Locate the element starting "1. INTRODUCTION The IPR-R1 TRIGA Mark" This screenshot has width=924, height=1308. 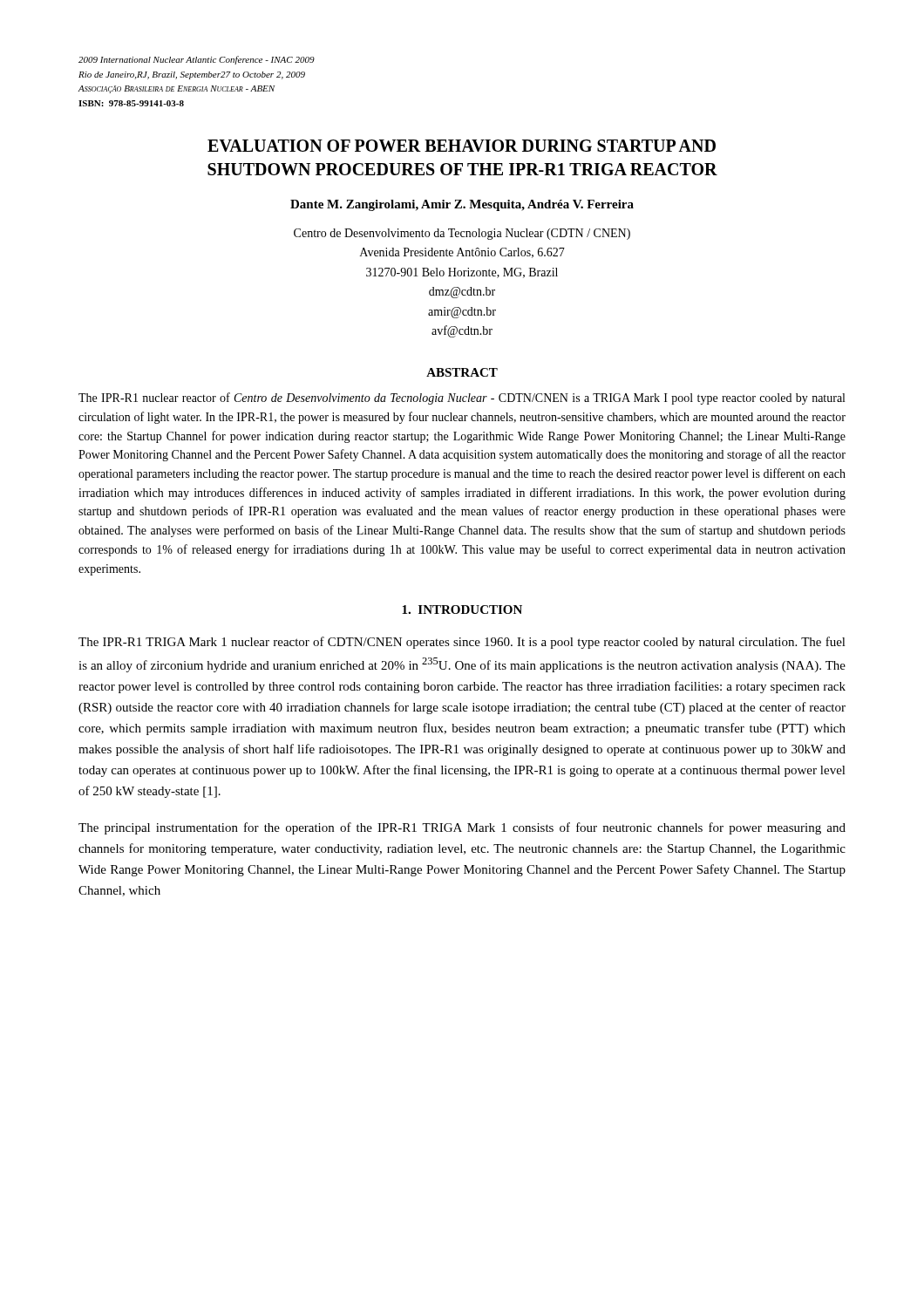click(x=462, y=752)
